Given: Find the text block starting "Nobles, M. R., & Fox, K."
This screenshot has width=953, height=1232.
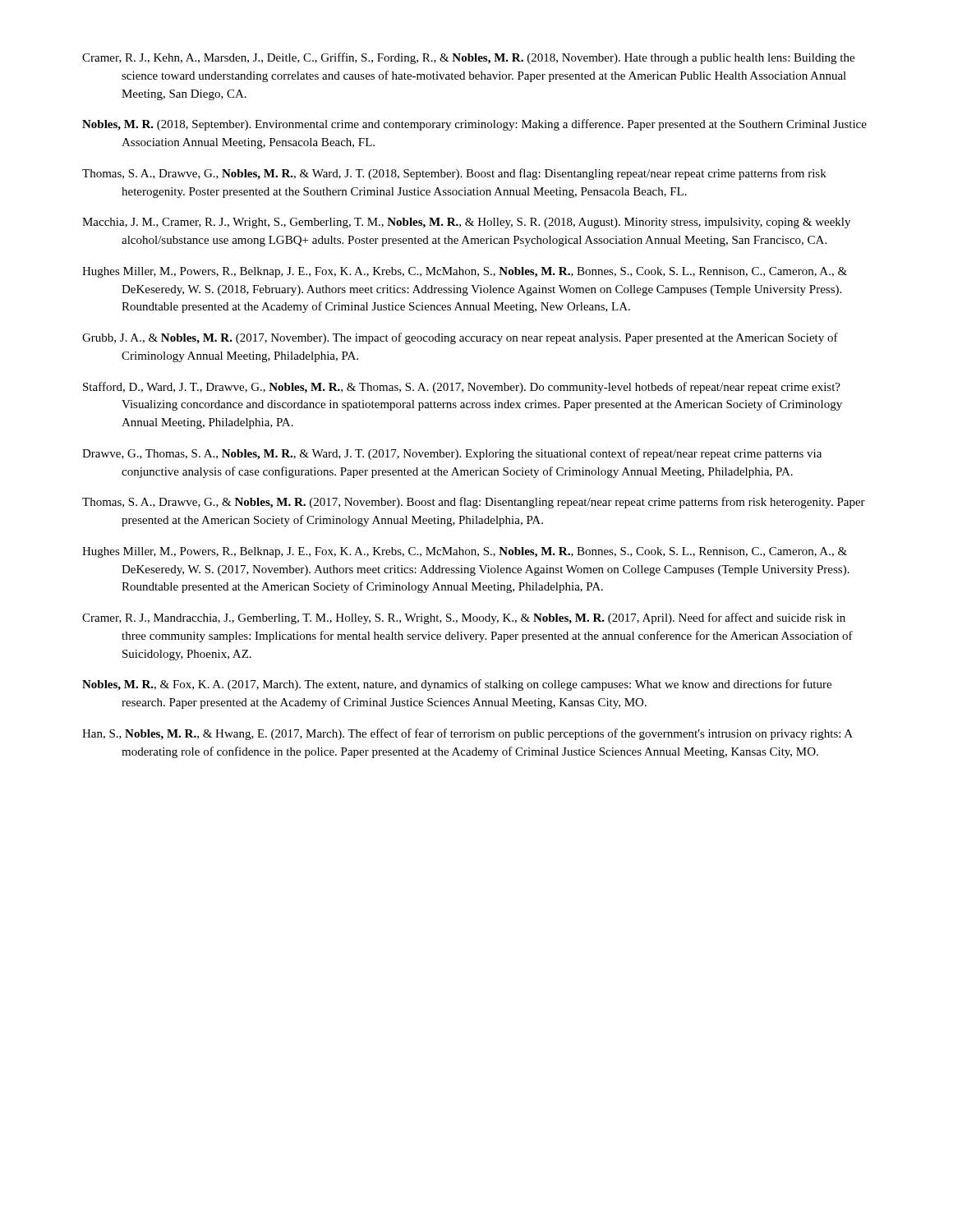Looking at the screenshot, I should click(x=476, y=694).
